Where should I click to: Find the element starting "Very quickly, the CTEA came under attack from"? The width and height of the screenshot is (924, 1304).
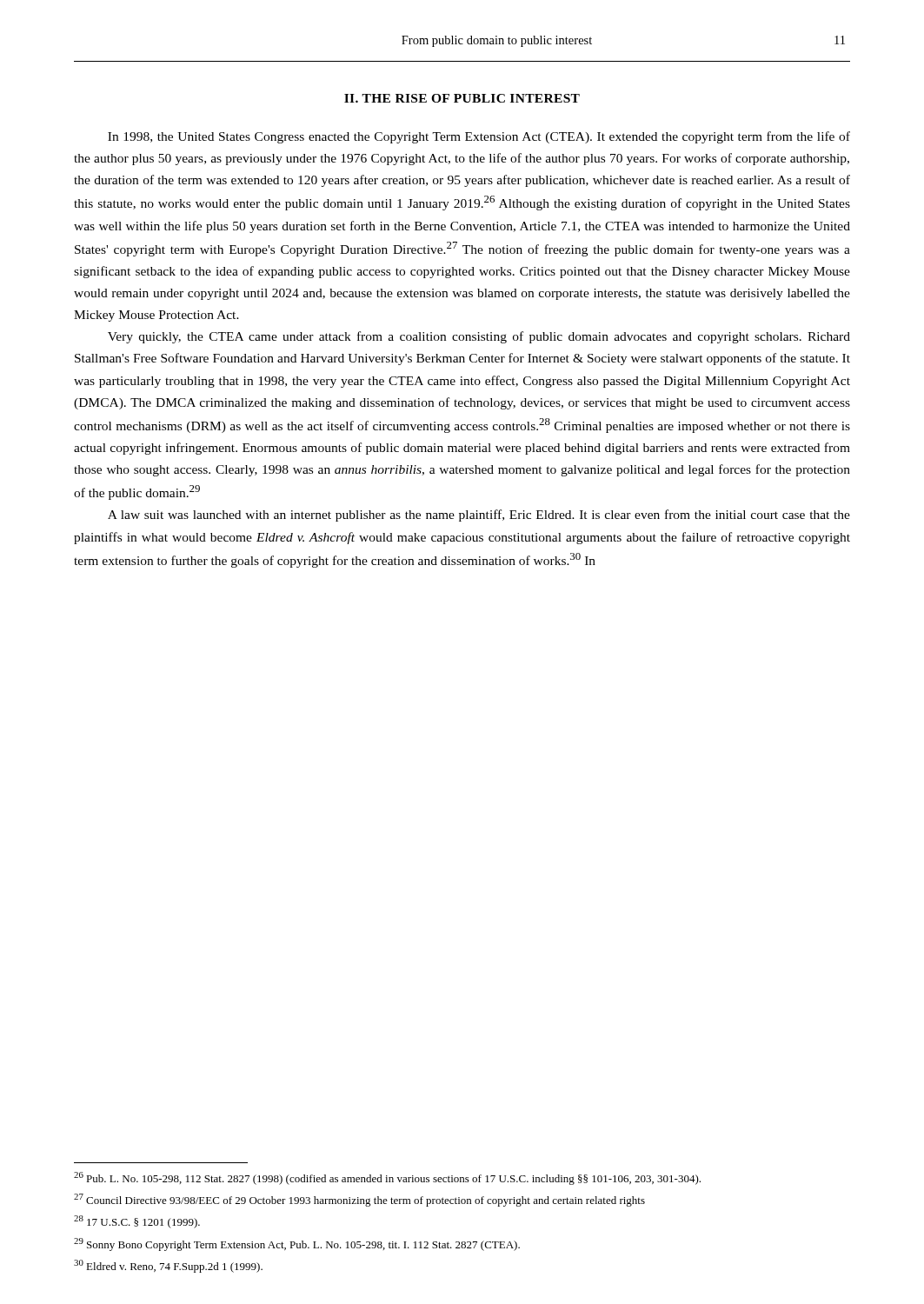tap(462, 415)
